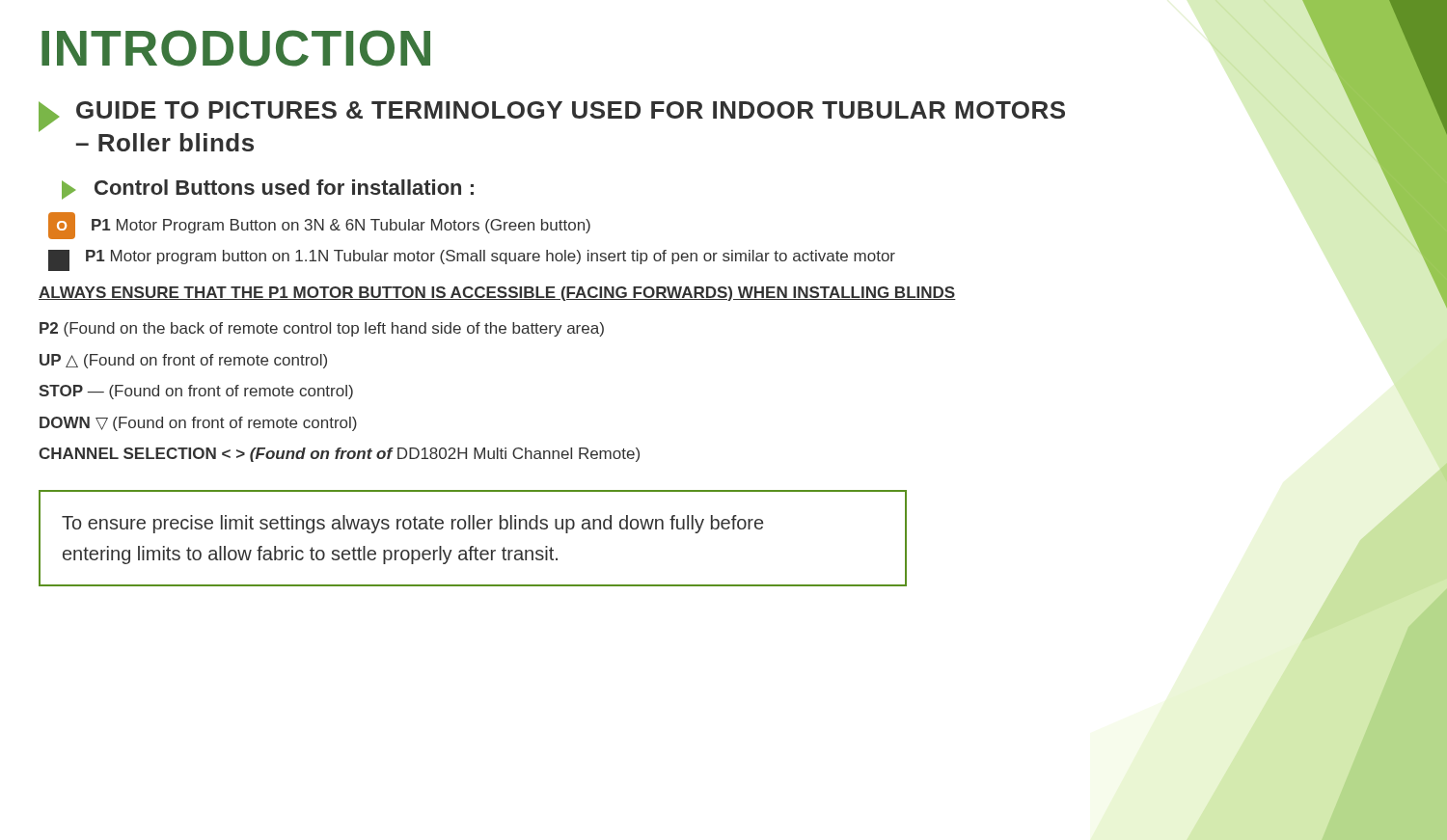Image resolution: width=1447 pixels, height=840 pixels.
Task: Find the block on this page that starts "UP △ (Found on front of"
Action: [183, 360]
